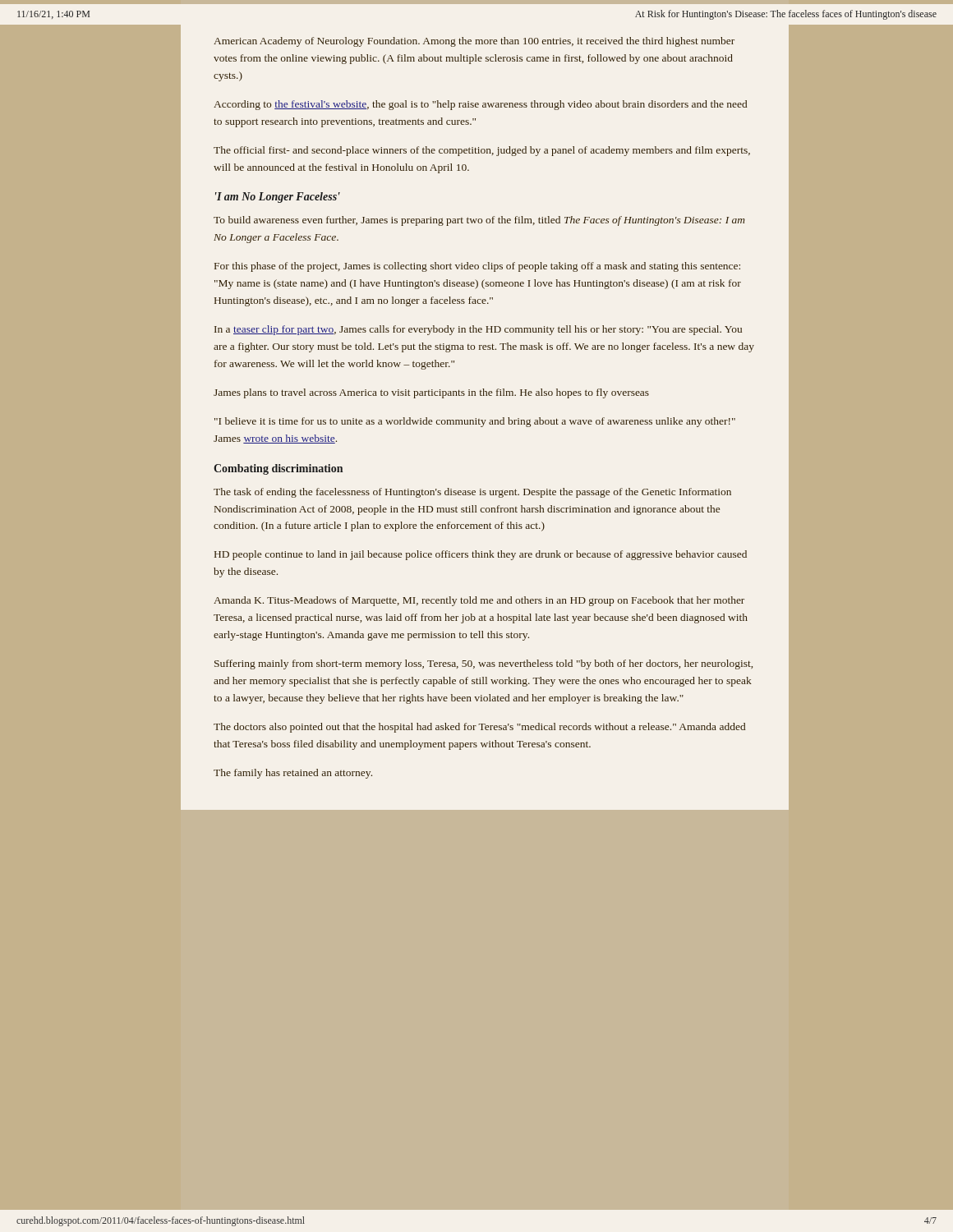Click on the element starting "To build awareness even further,"
953x1232 pixels.
[479, 229]
